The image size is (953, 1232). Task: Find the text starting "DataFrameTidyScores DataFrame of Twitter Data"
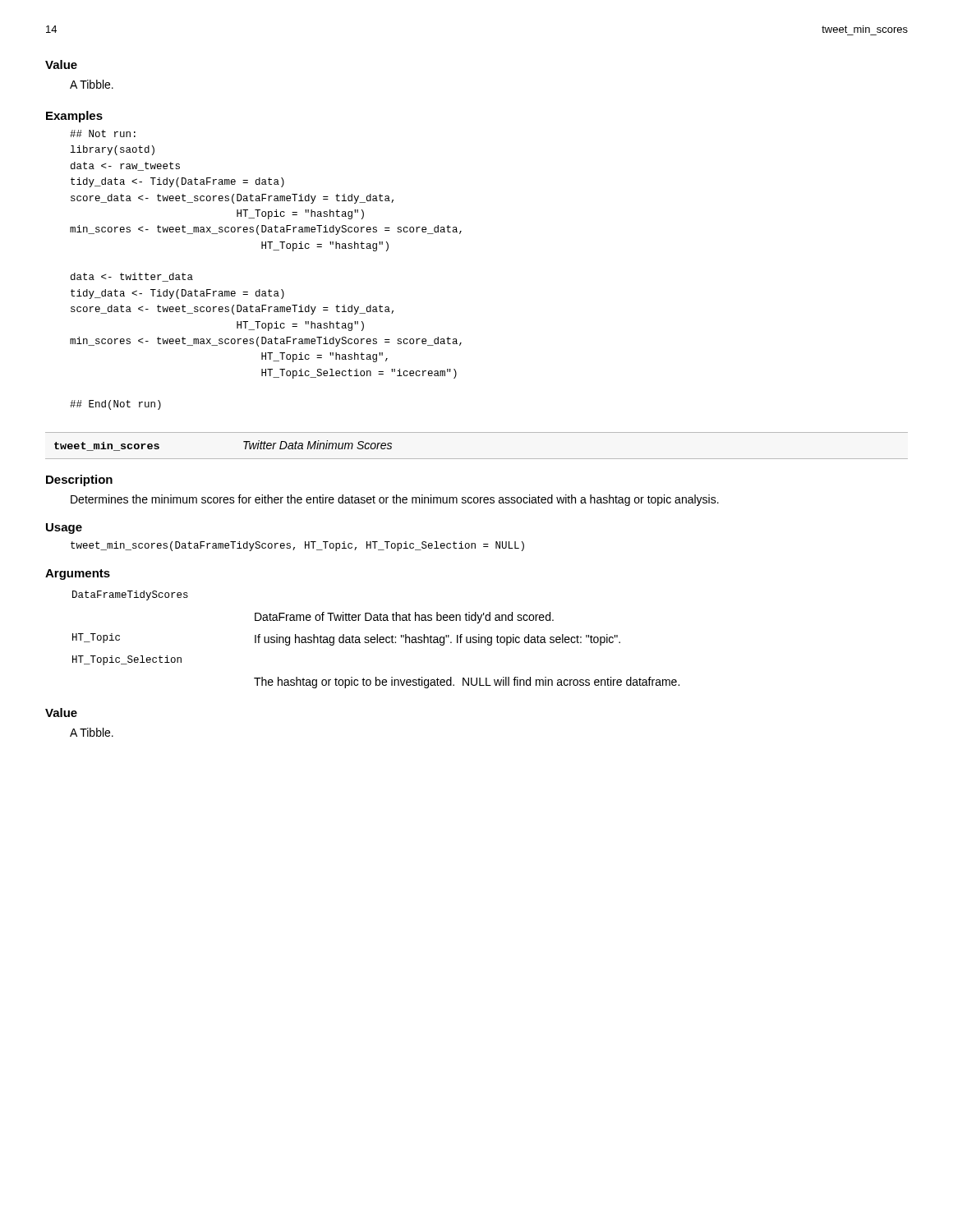coord(489,639)
